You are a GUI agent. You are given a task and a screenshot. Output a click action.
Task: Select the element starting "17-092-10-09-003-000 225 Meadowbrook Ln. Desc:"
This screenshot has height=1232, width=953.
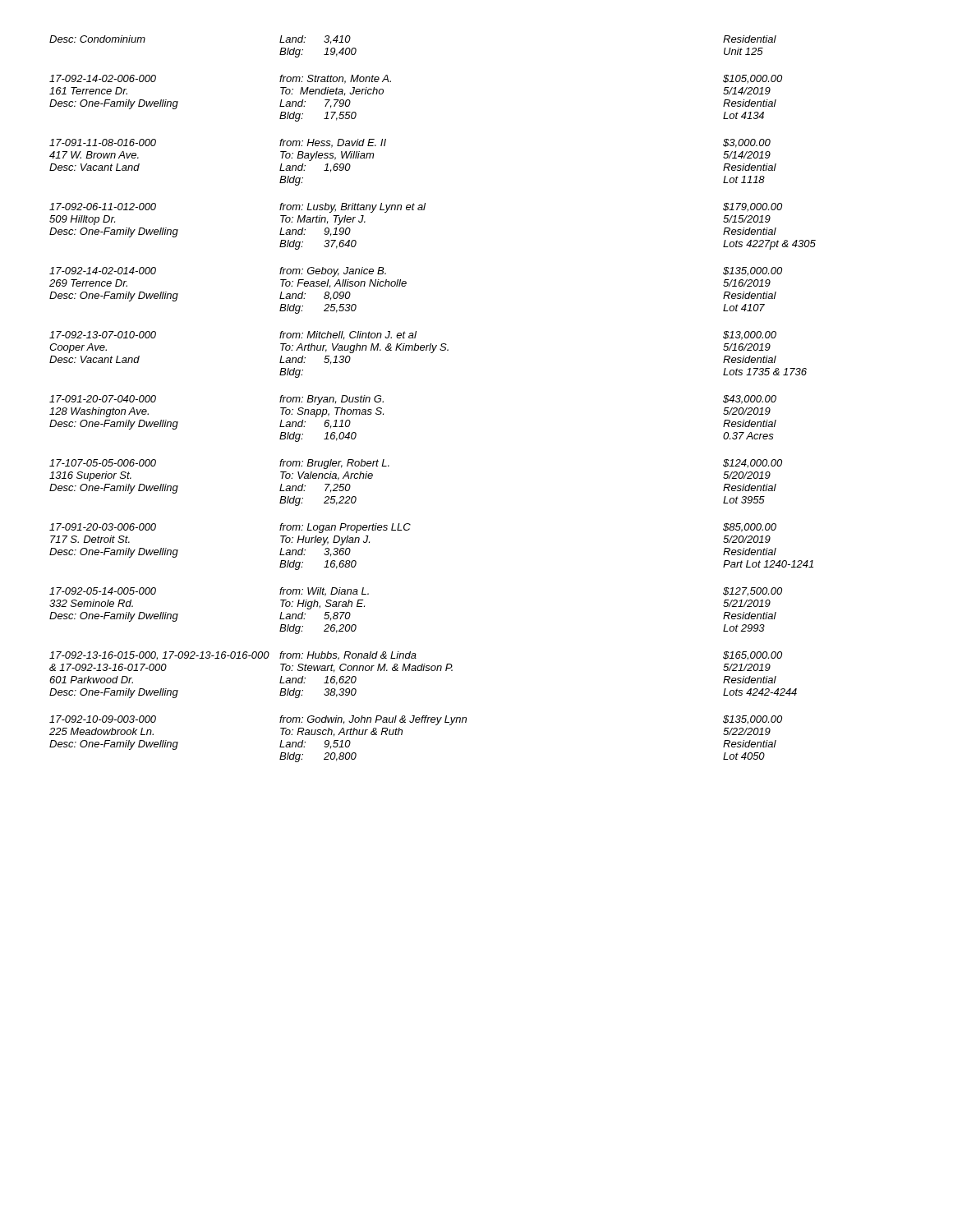click(x=416, y=720)
